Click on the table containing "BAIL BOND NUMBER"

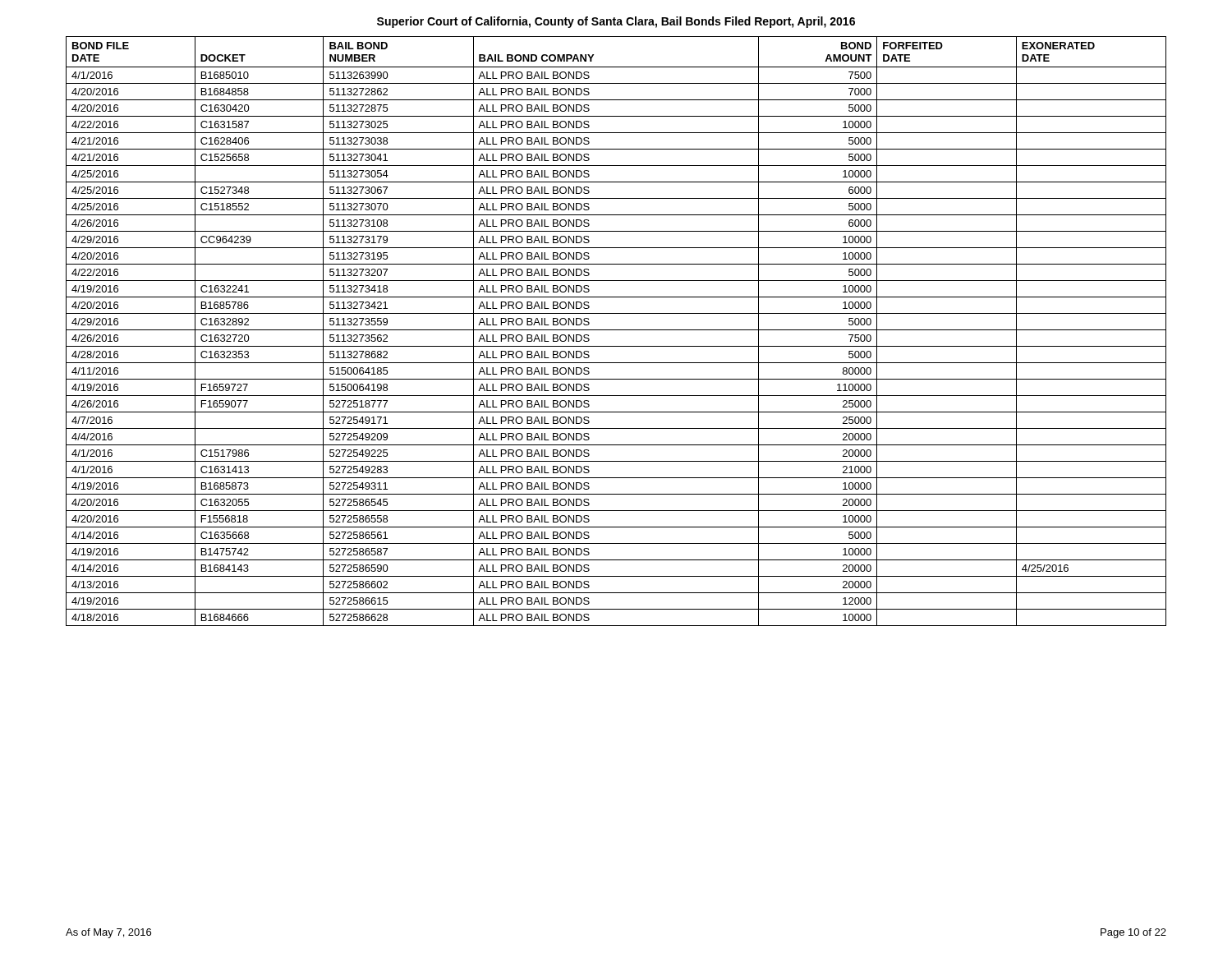[616, 331]
